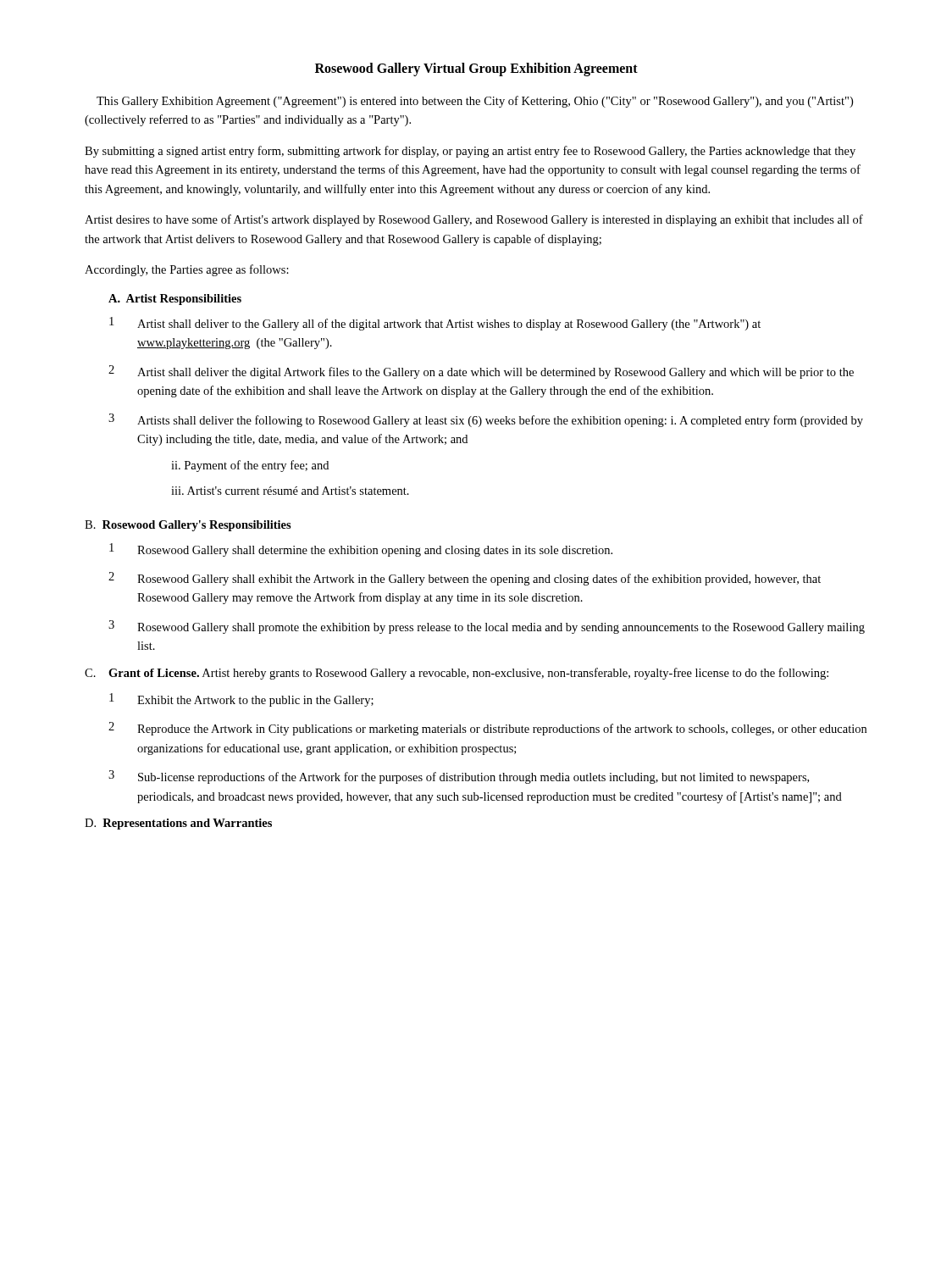
Task: Find the block on this page that starts "2 Rosewood Gallery shall exhibit"
Action: 488,588
